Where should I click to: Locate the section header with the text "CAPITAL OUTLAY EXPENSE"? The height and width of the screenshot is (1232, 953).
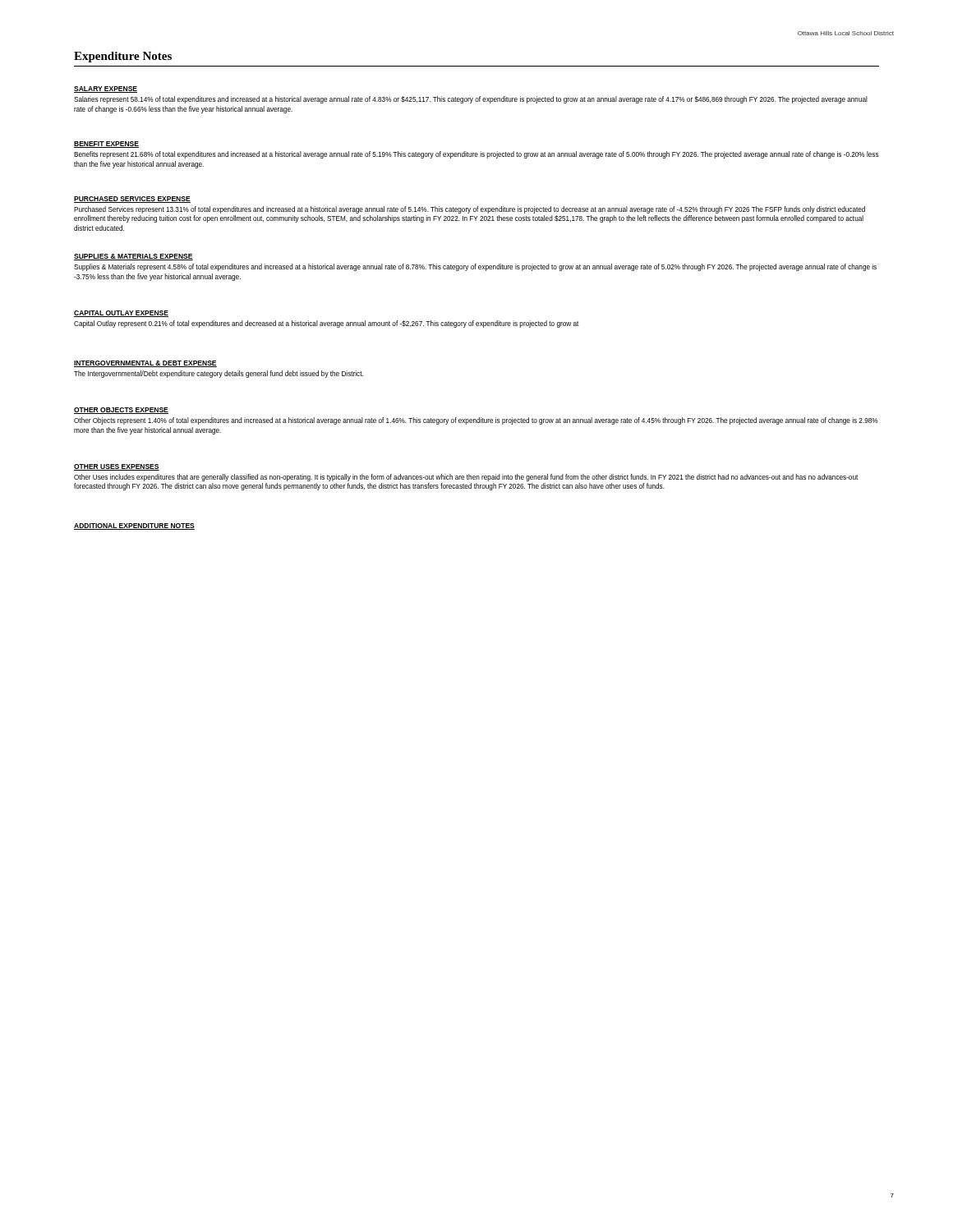pos(121,313)
